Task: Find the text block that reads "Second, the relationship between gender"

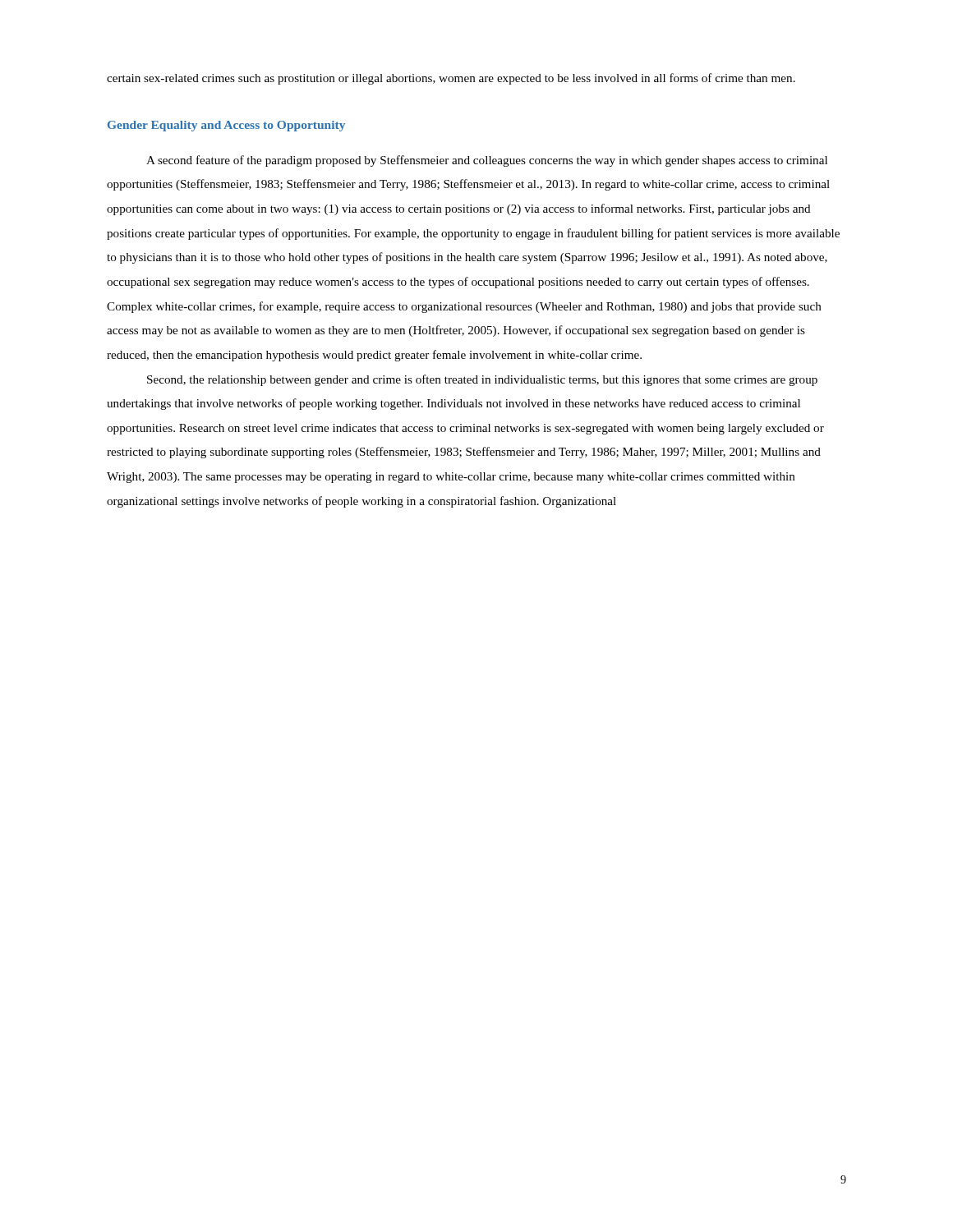Action: 476,440
